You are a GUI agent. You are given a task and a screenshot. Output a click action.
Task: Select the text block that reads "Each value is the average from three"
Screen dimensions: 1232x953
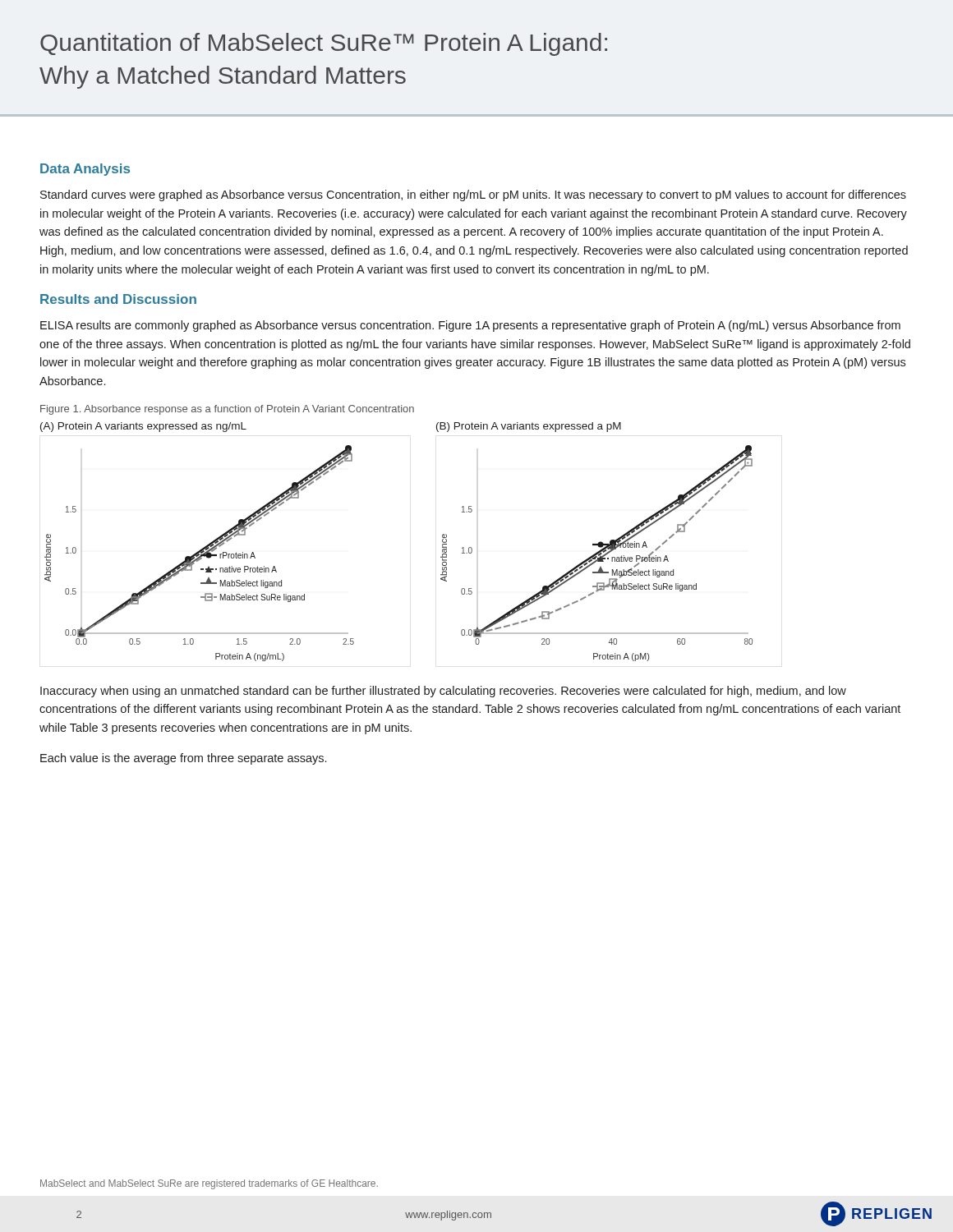pyautogui.click(x=183, y=758)
